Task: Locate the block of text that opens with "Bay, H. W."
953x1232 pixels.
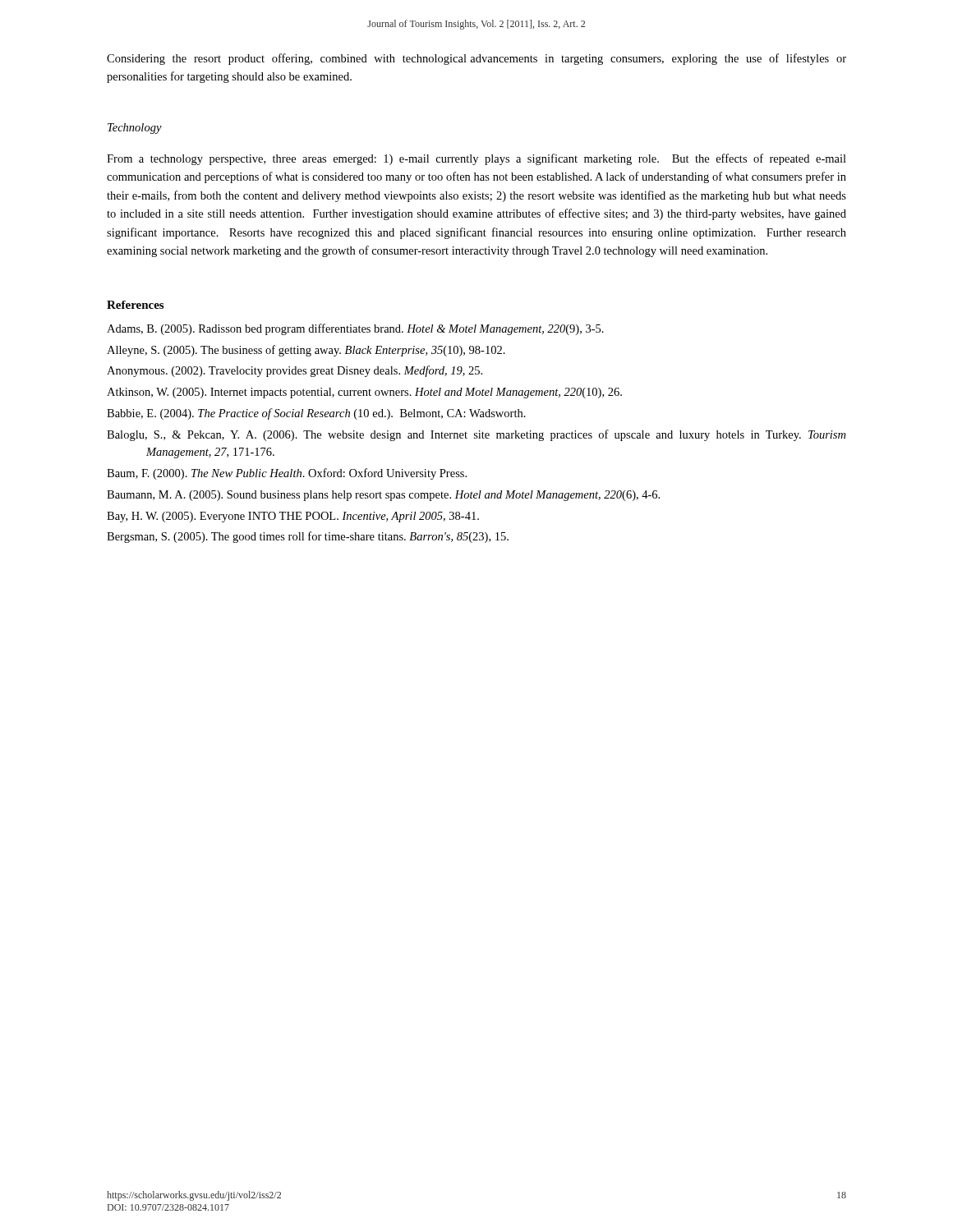Action: coord(293,515)
